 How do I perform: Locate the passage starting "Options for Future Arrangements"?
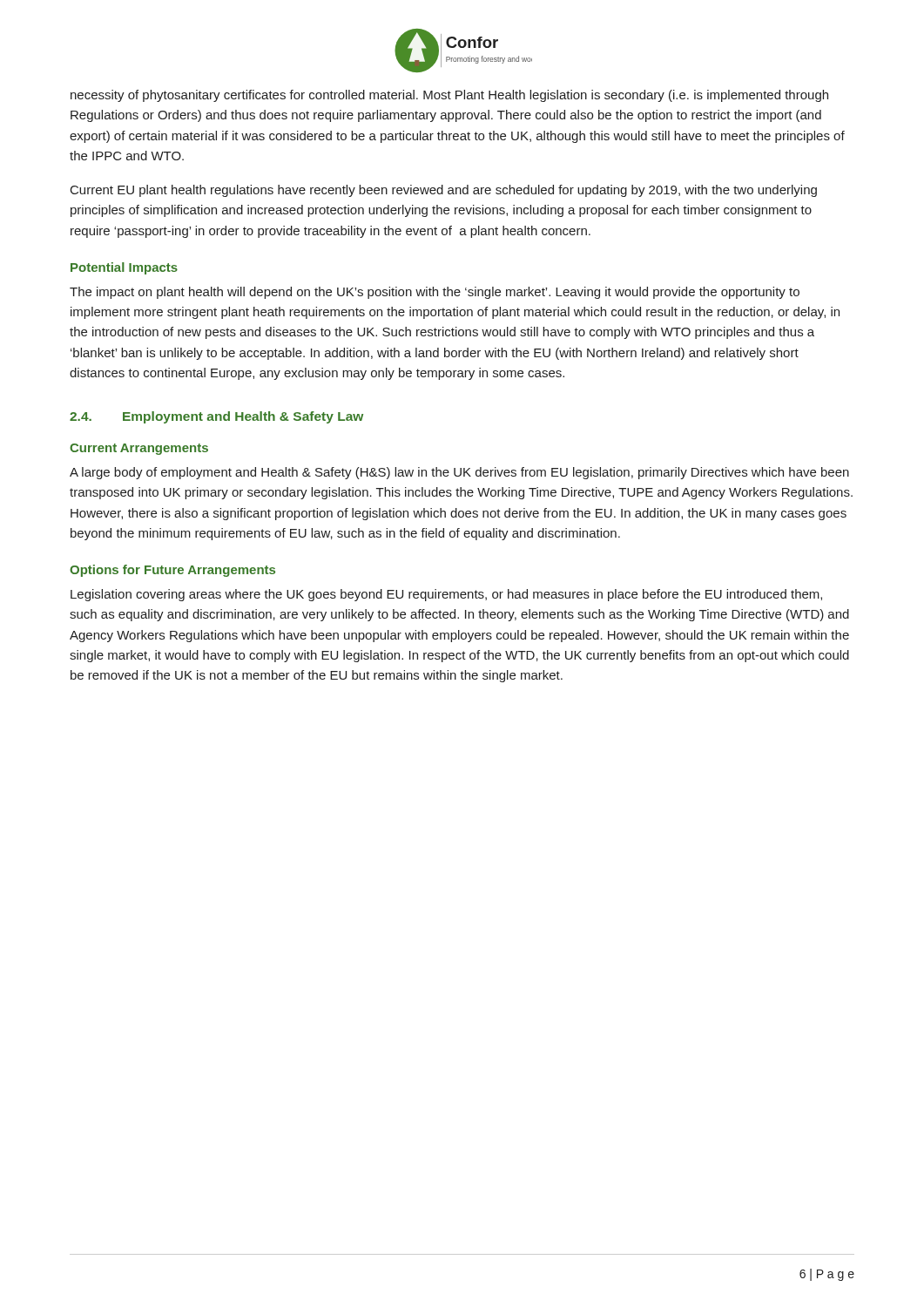click(x=173, y=569)
